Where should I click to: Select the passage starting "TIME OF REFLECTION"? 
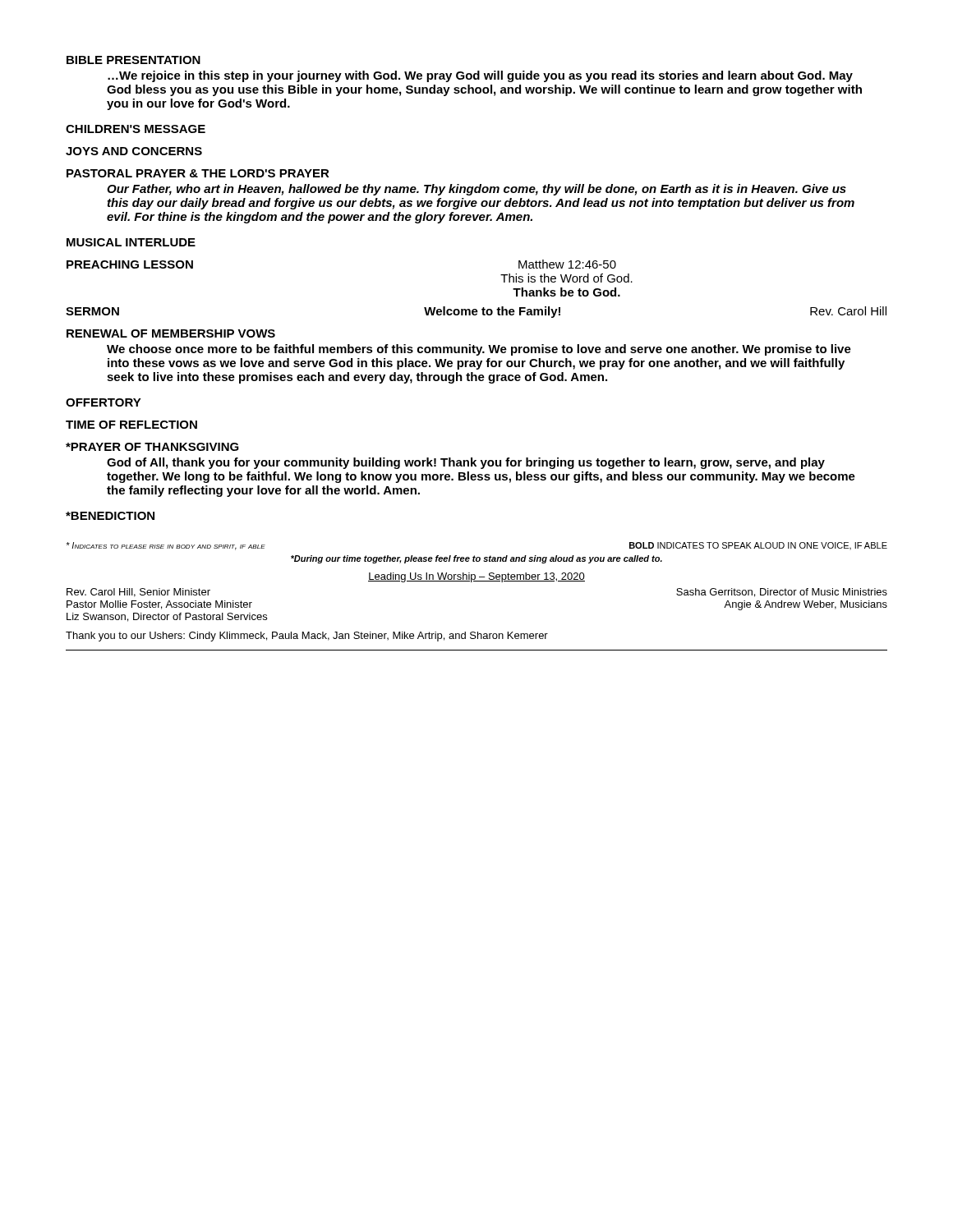coord(132,424)
